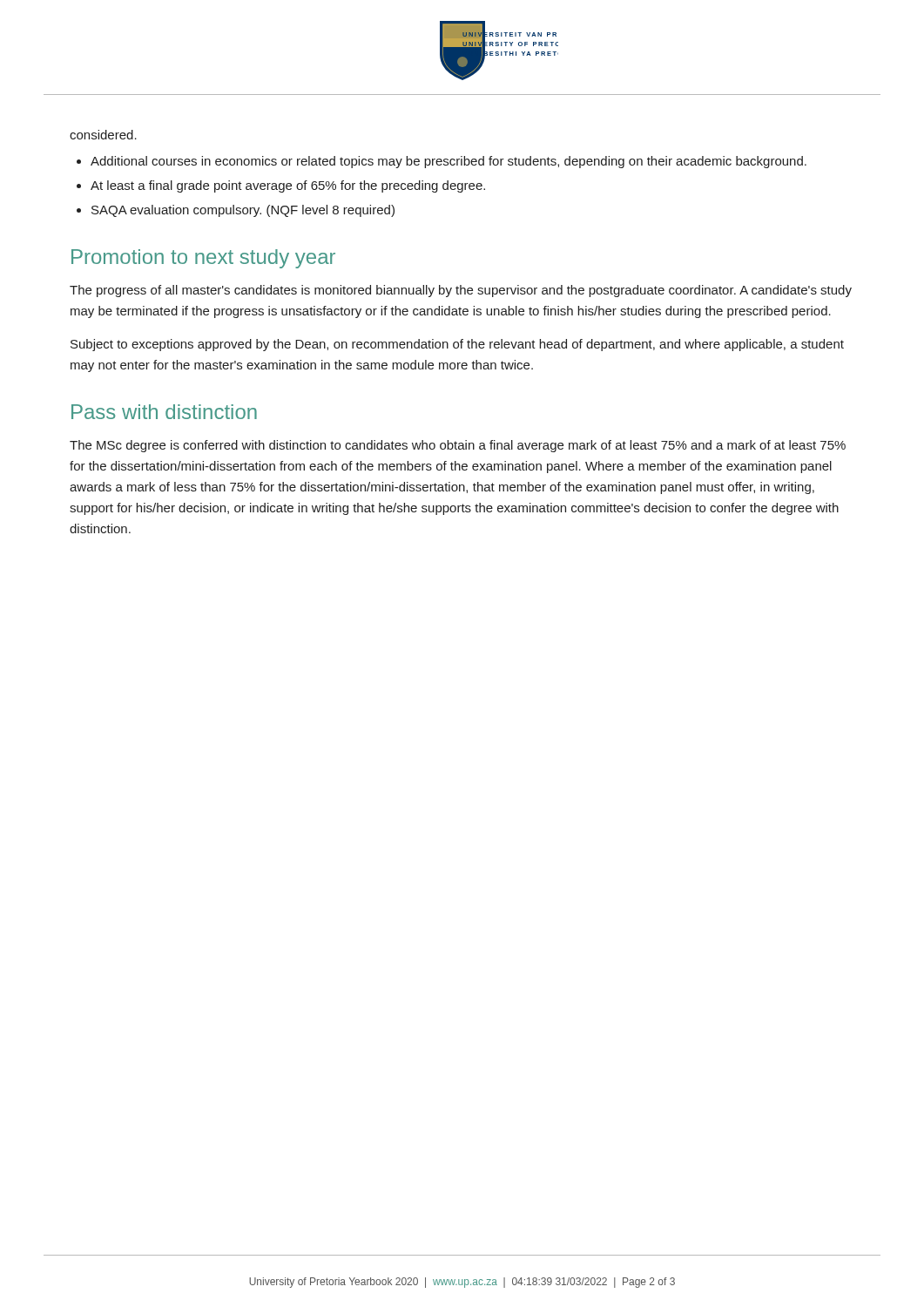924x1307 pixels.
Task: Locate the list item that says "SAQA evaluation compulsory. (NQF level 8"
Action: 243,210
